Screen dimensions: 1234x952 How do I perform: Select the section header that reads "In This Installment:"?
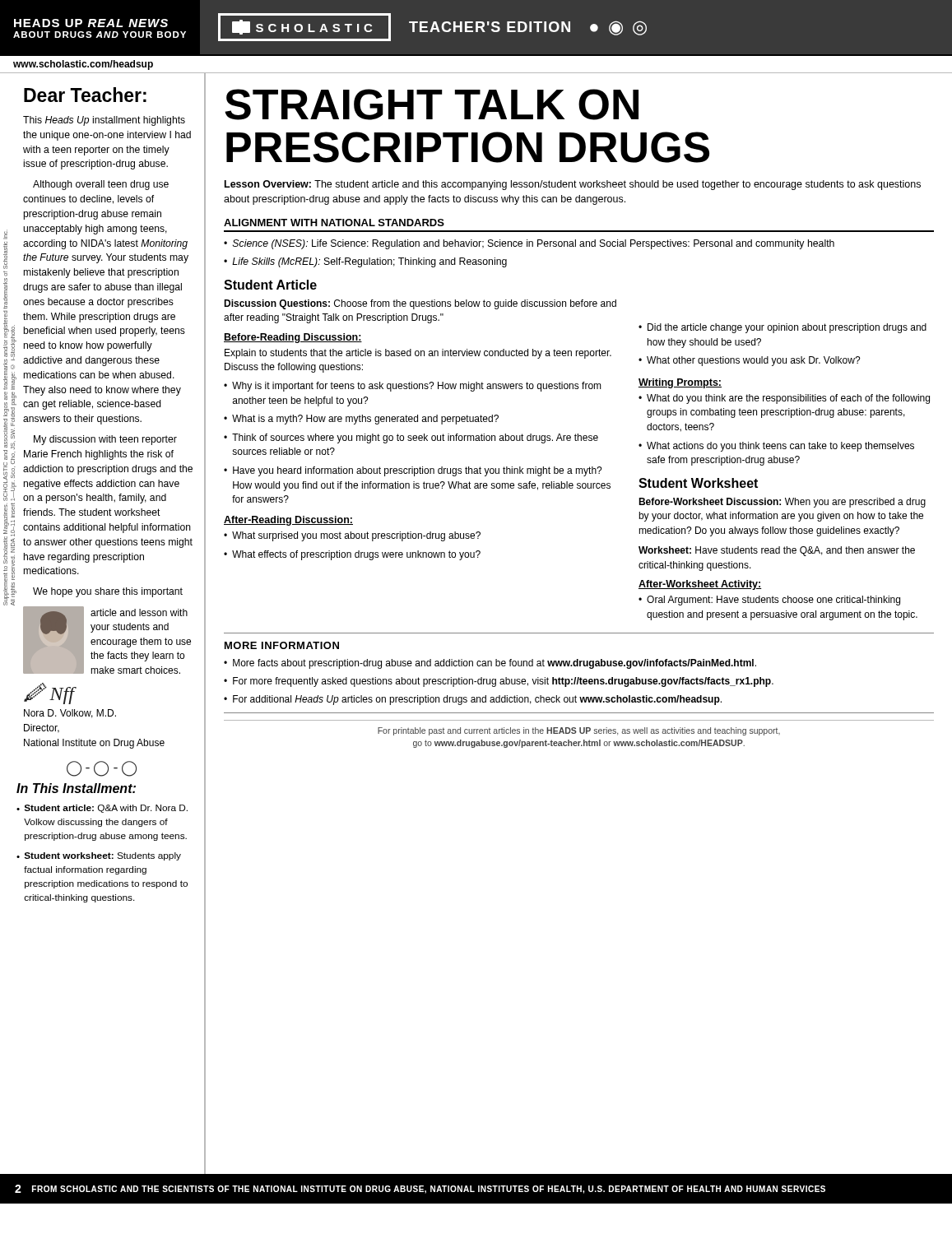tap(76, 788)
